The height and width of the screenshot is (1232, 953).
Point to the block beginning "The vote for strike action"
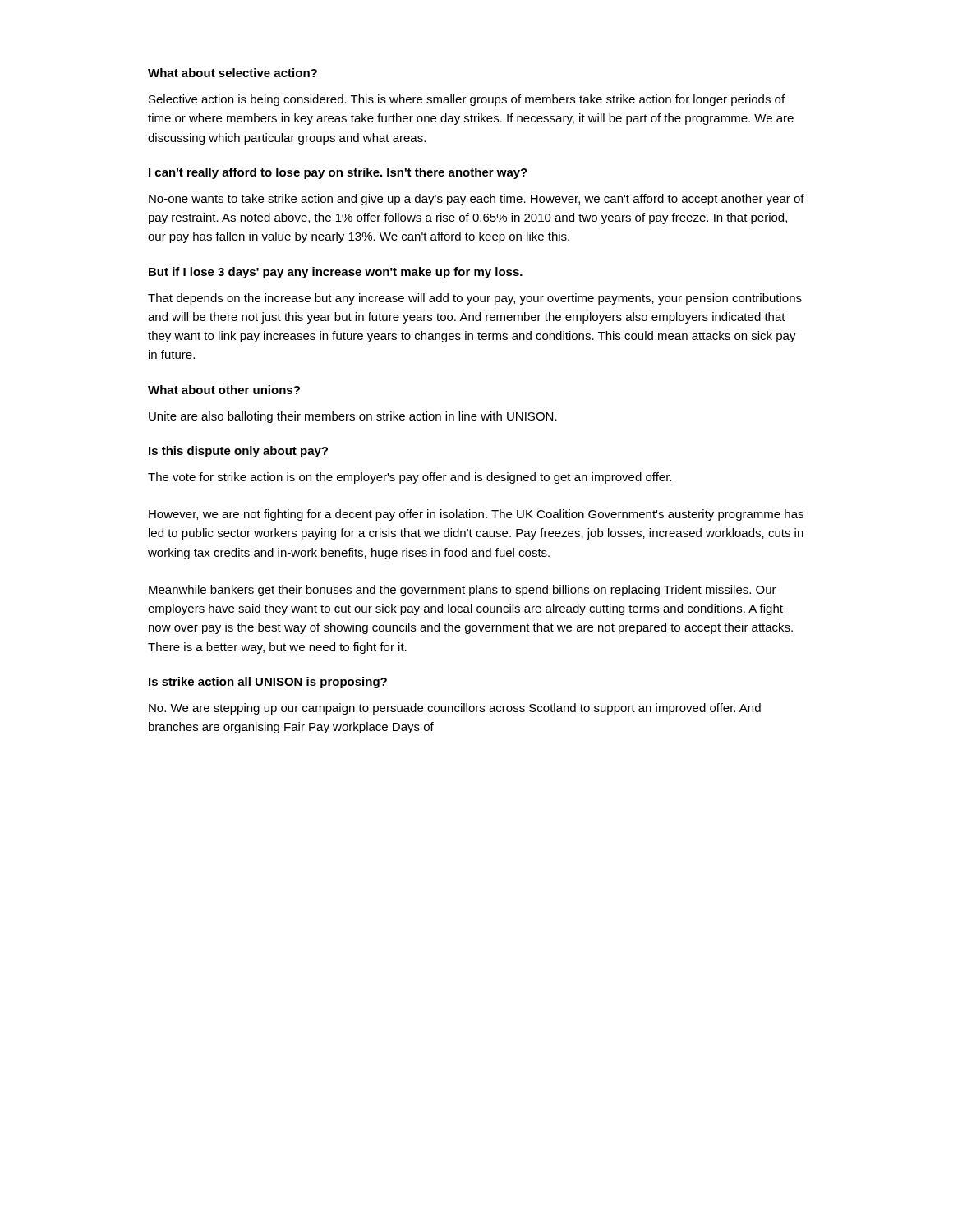(x=410, y=477)
